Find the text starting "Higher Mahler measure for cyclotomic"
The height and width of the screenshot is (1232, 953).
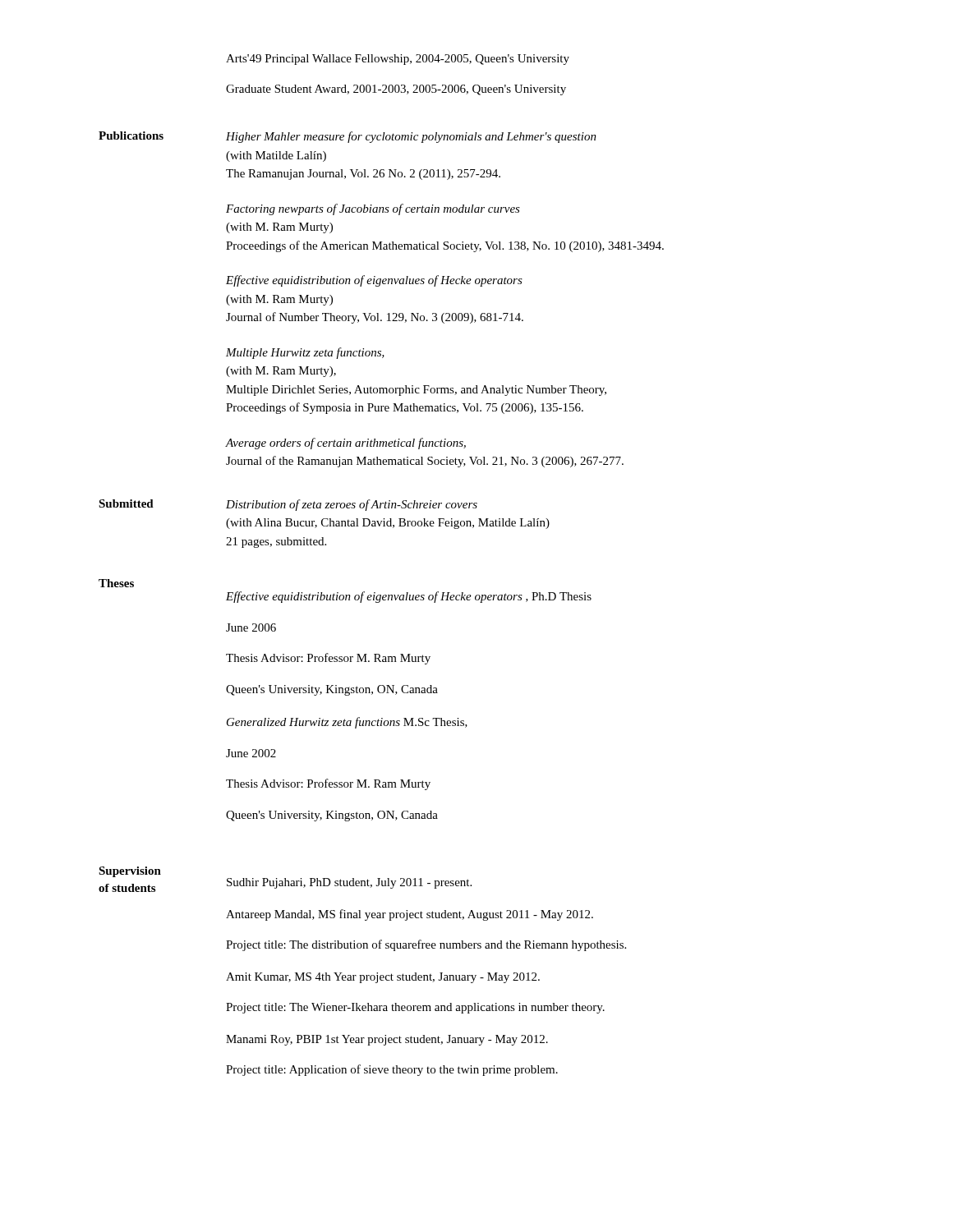[x=411, y=137]
